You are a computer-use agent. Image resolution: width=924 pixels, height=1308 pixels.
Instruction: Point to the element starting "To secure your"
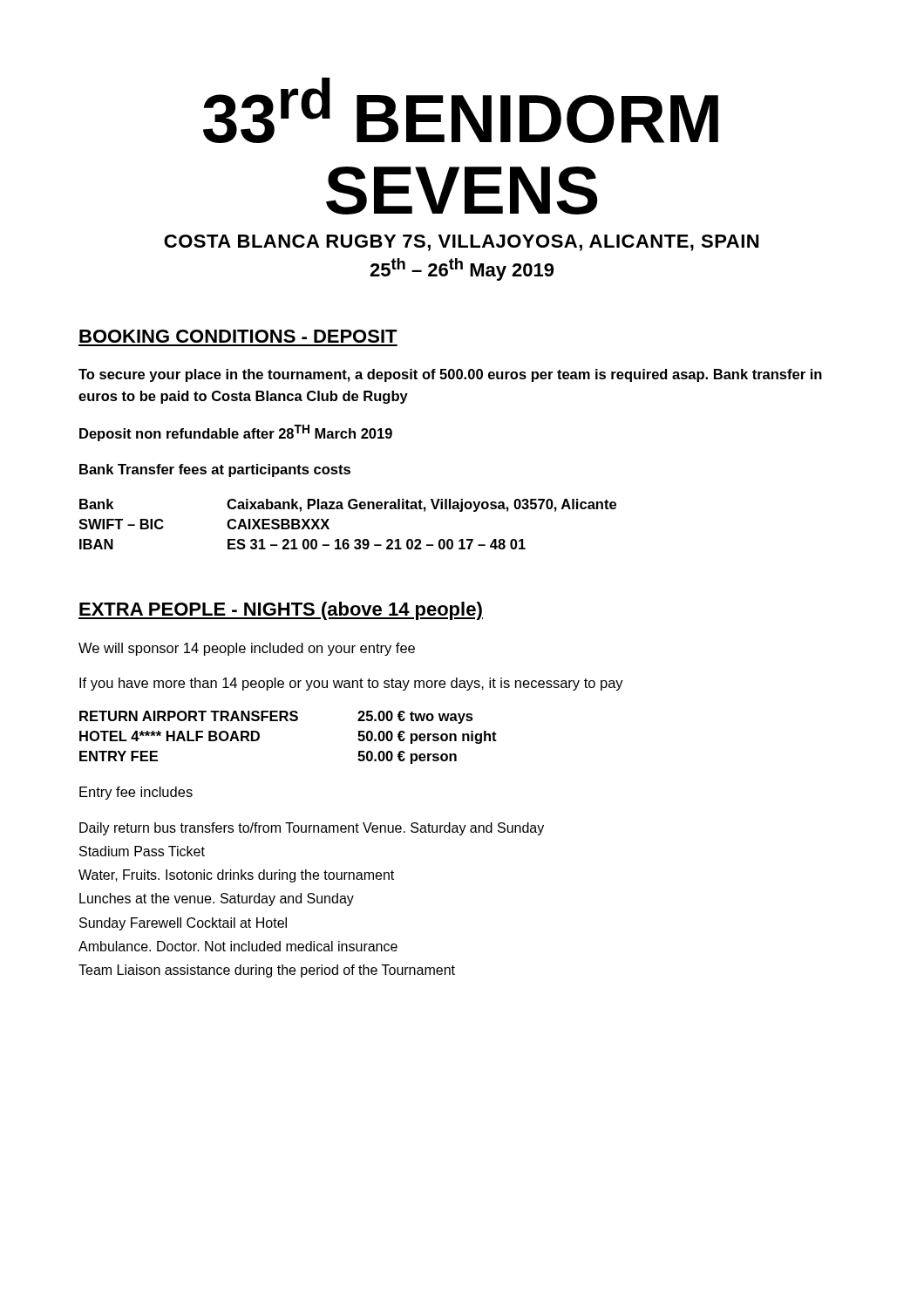click(x=450, y=385)
